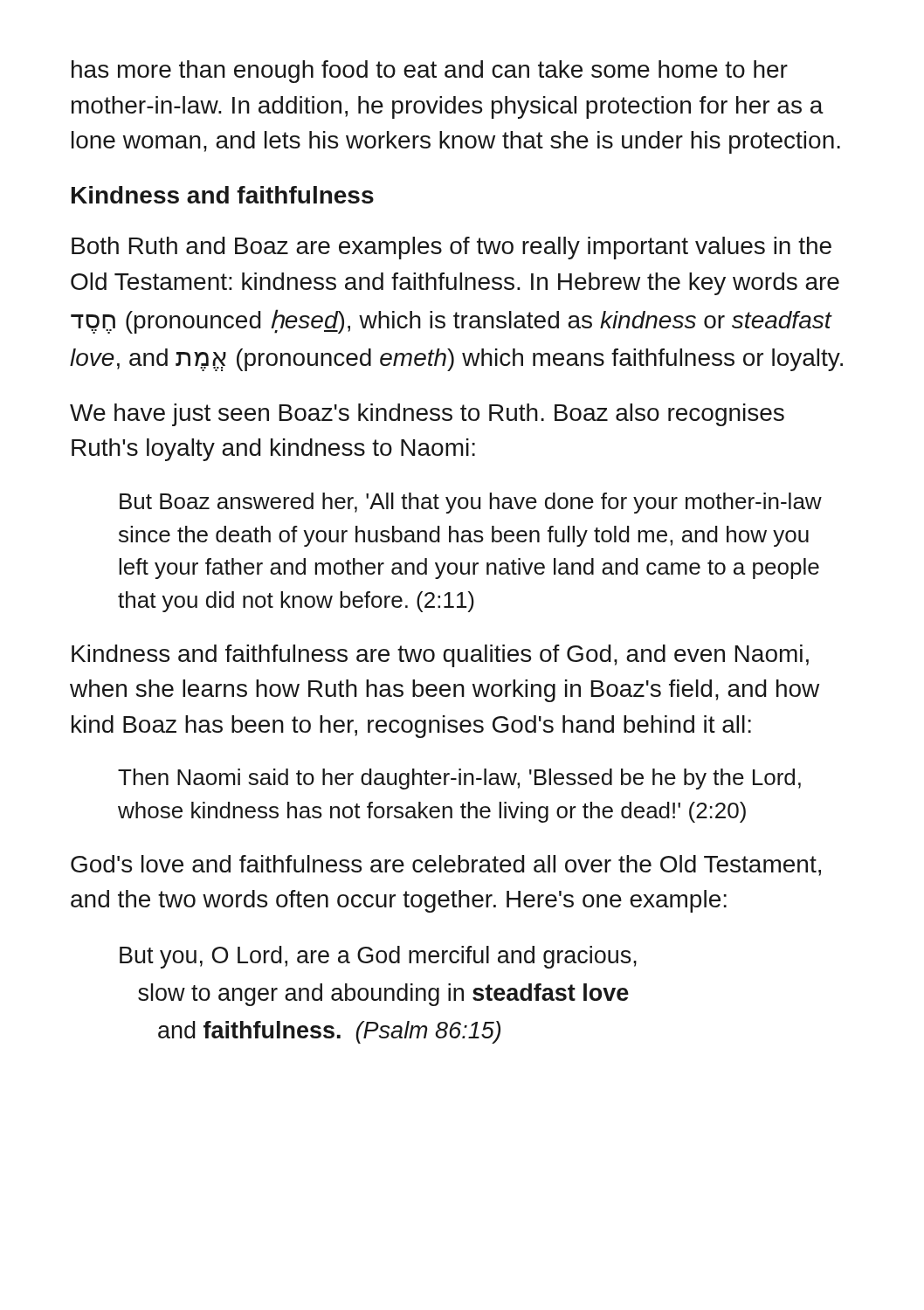Select the text block that reads "Kindness and faithfulness are two qualities of God,"

[x=445, y=689]
